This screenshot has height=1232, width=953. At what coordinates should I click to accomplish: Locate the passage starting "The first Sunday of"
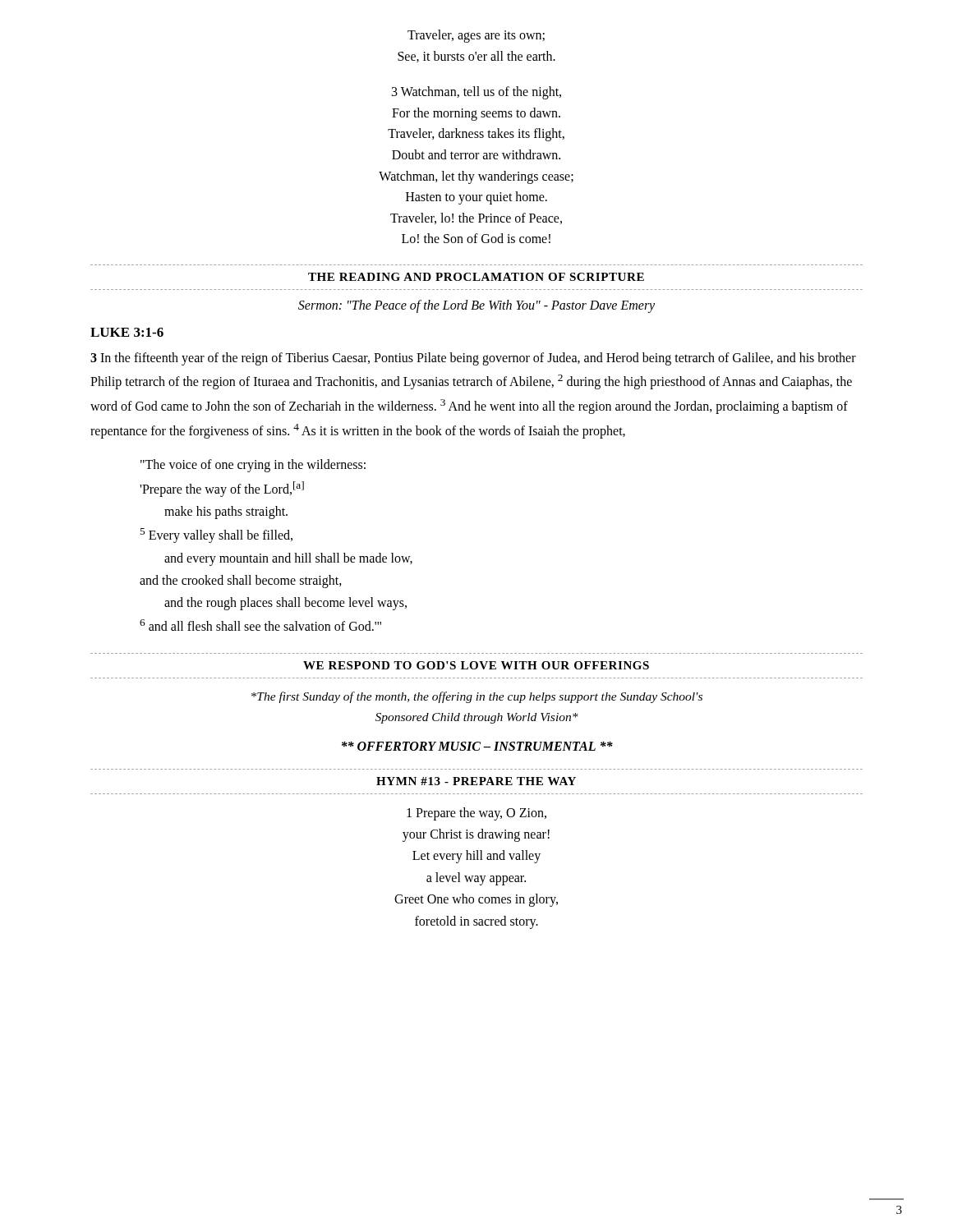(476, 706)
